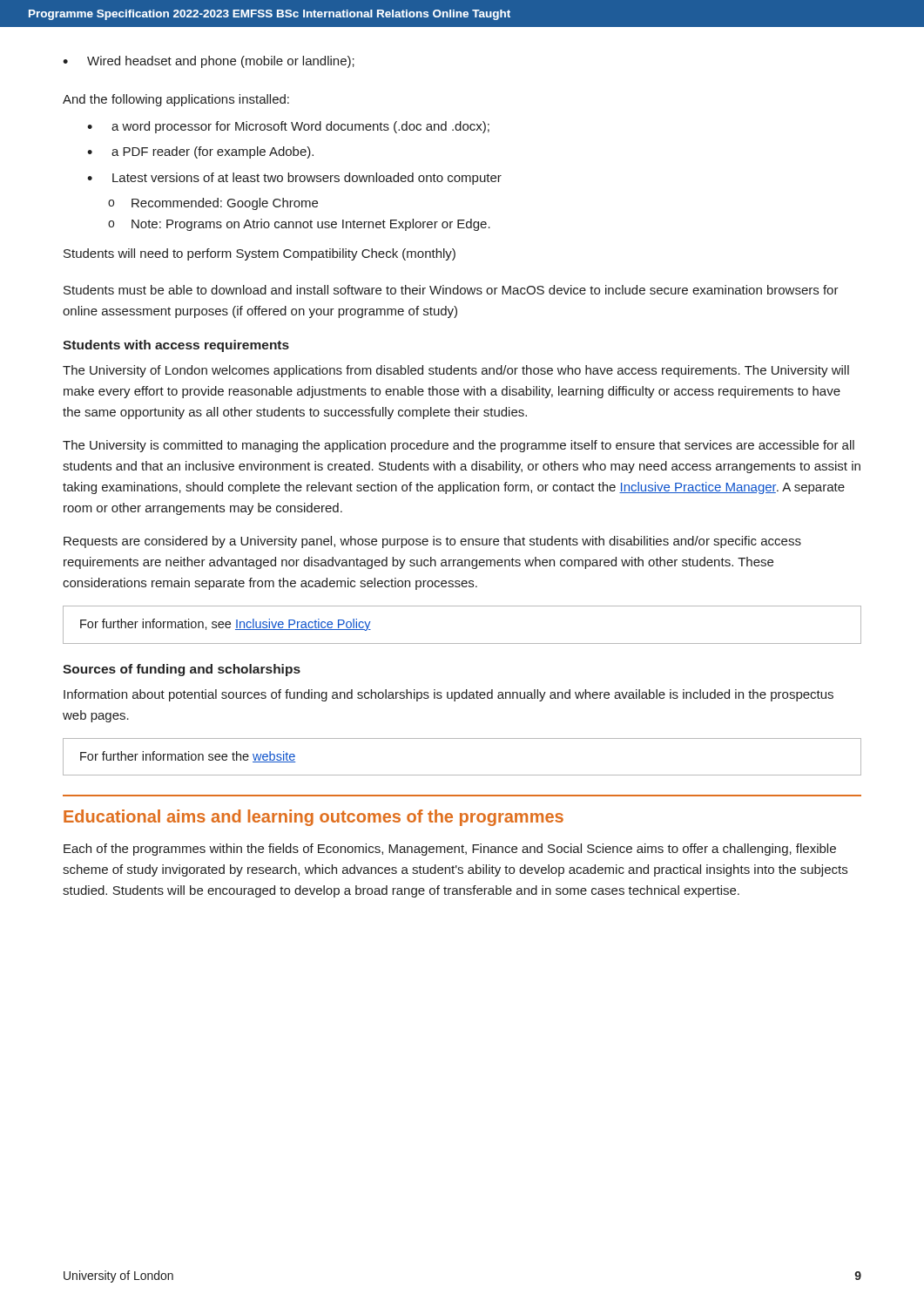This screenshot has height=1307, width=924.
Task: Select the text block that reads "The University of London"
Action: click(456, 391)
